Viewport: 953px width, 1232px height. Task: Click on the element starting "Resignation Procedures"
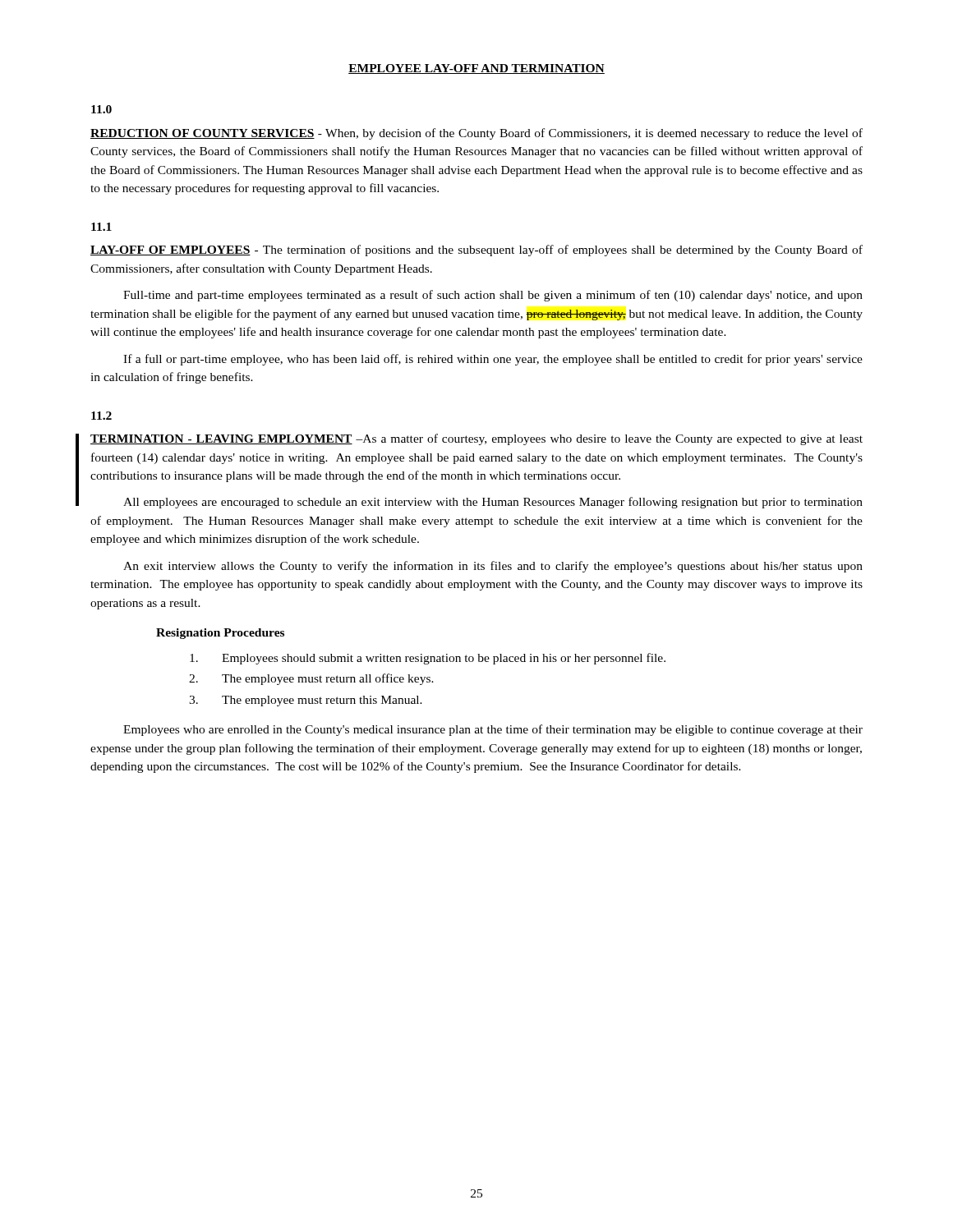tap(220, 632)
